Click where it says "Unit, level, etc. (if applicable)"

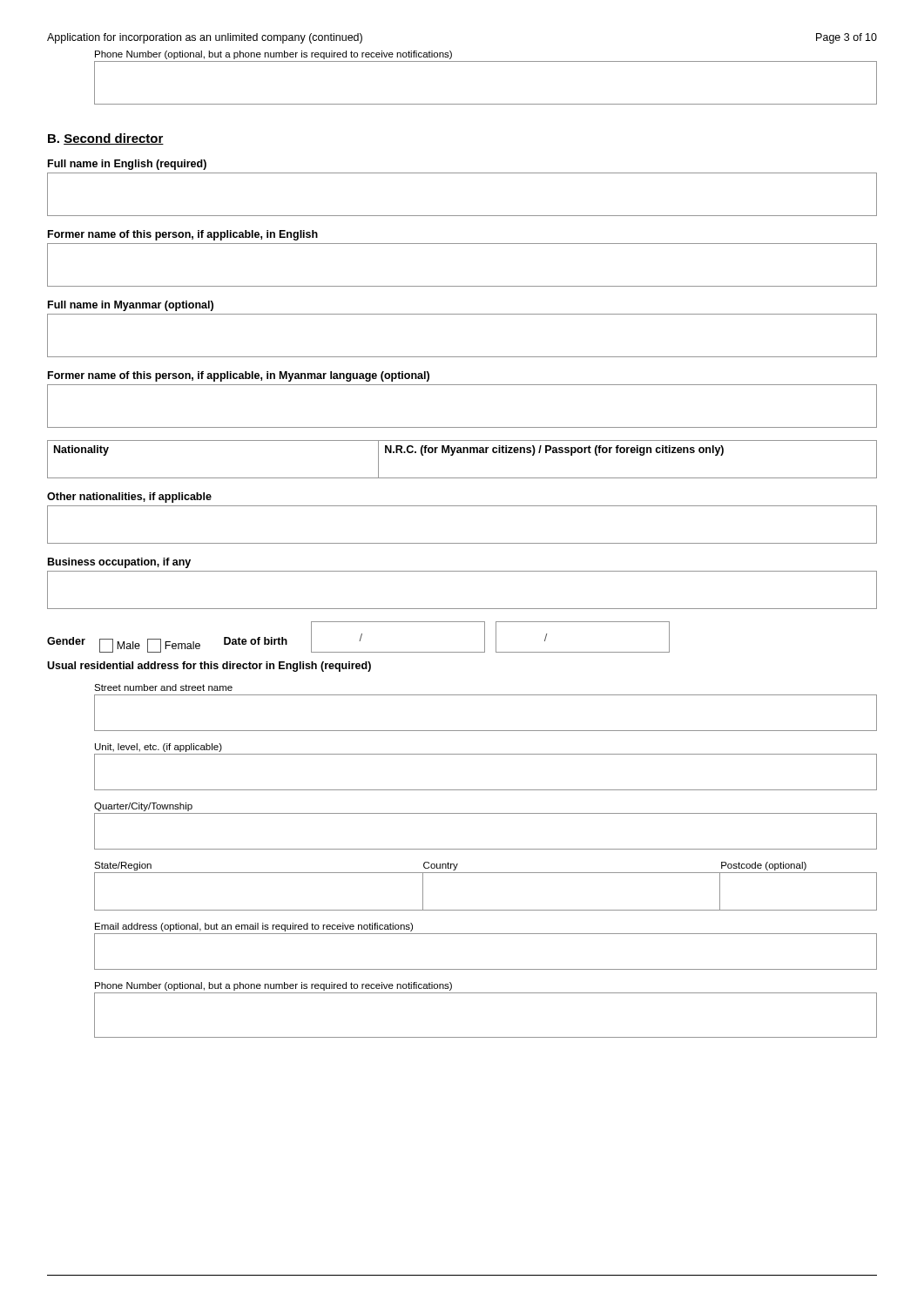point(158,747)
